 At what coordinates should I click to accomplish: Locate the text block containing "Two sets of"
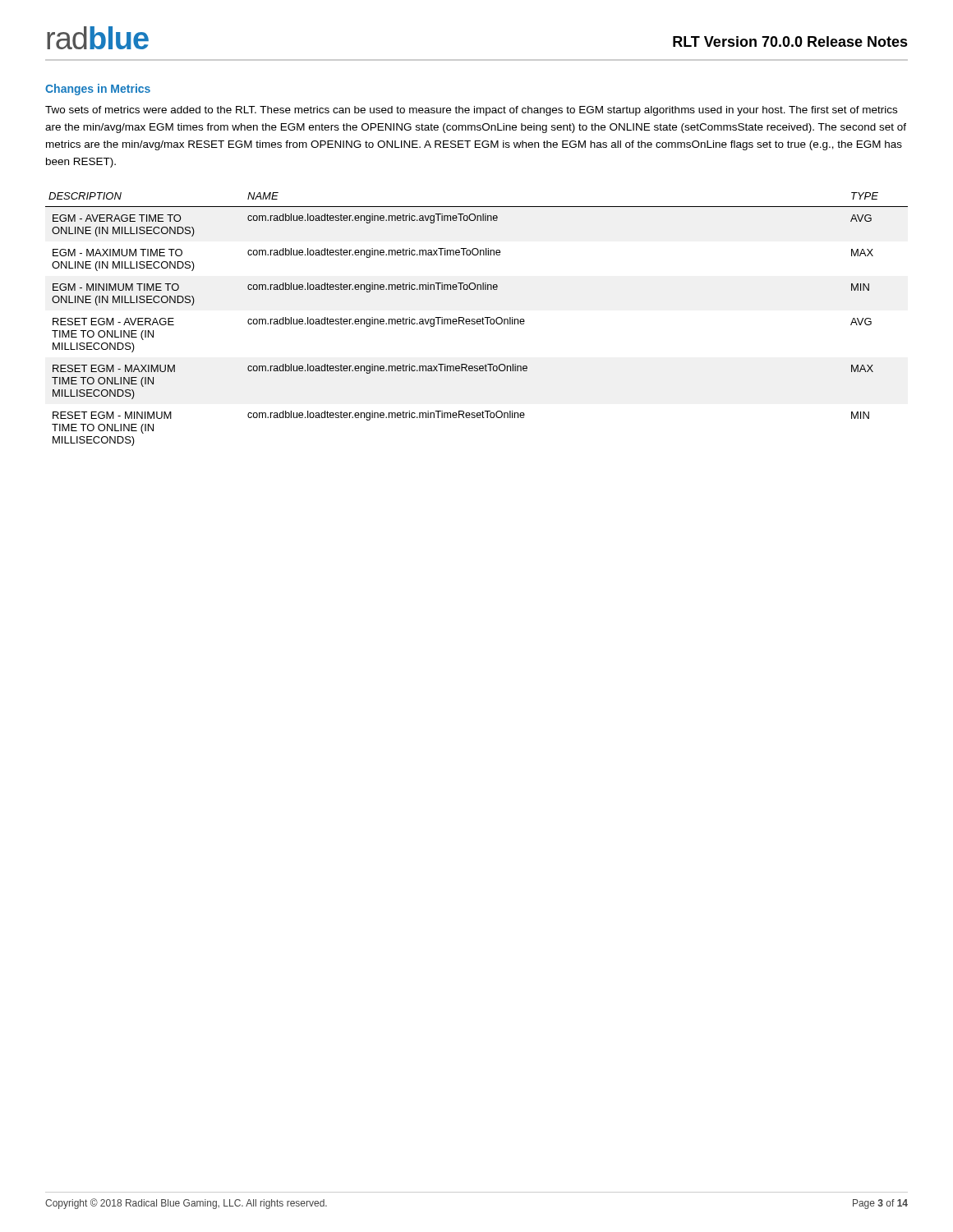(476, 135)
